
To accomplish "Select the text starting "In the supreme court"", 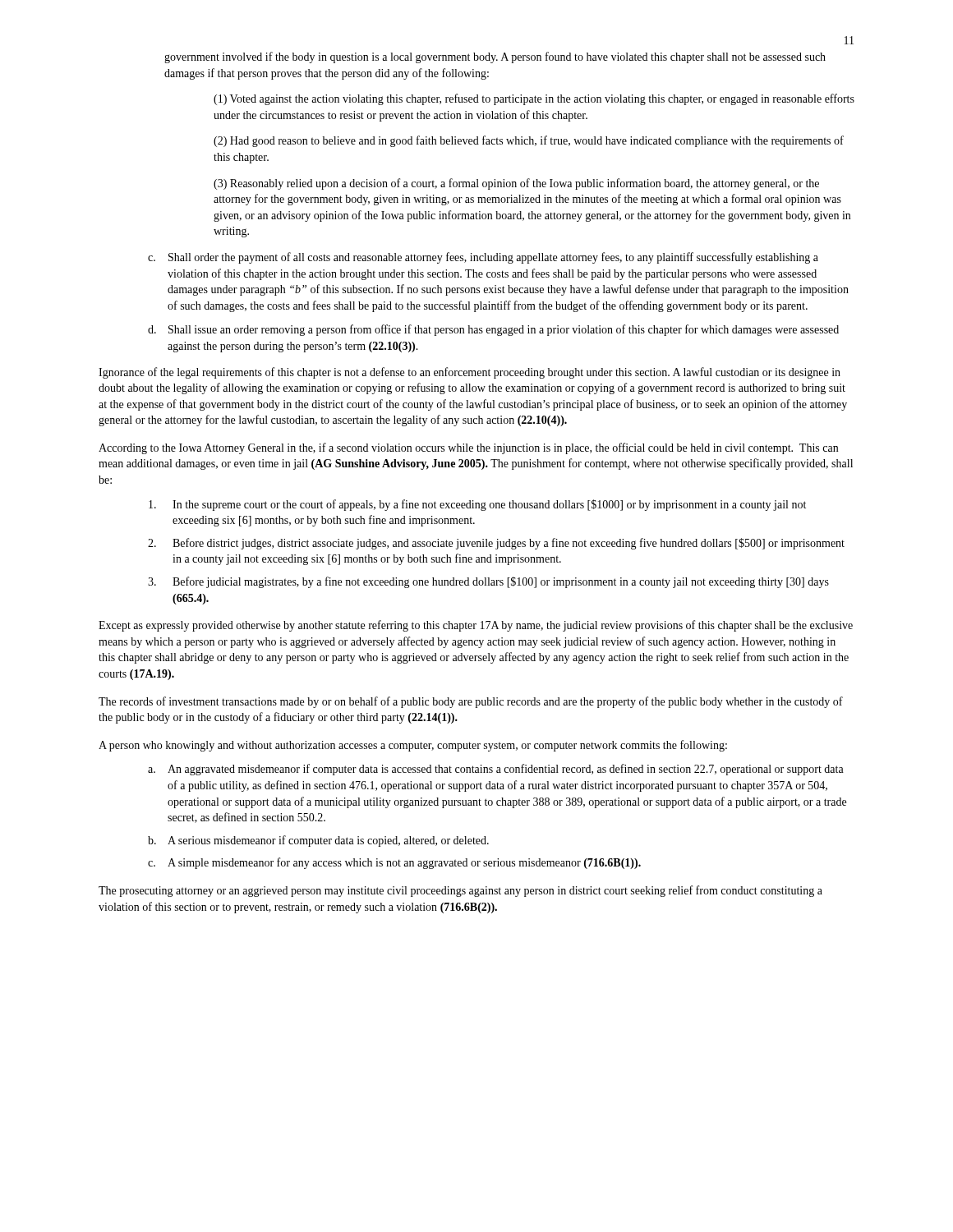I will (501, 513).
